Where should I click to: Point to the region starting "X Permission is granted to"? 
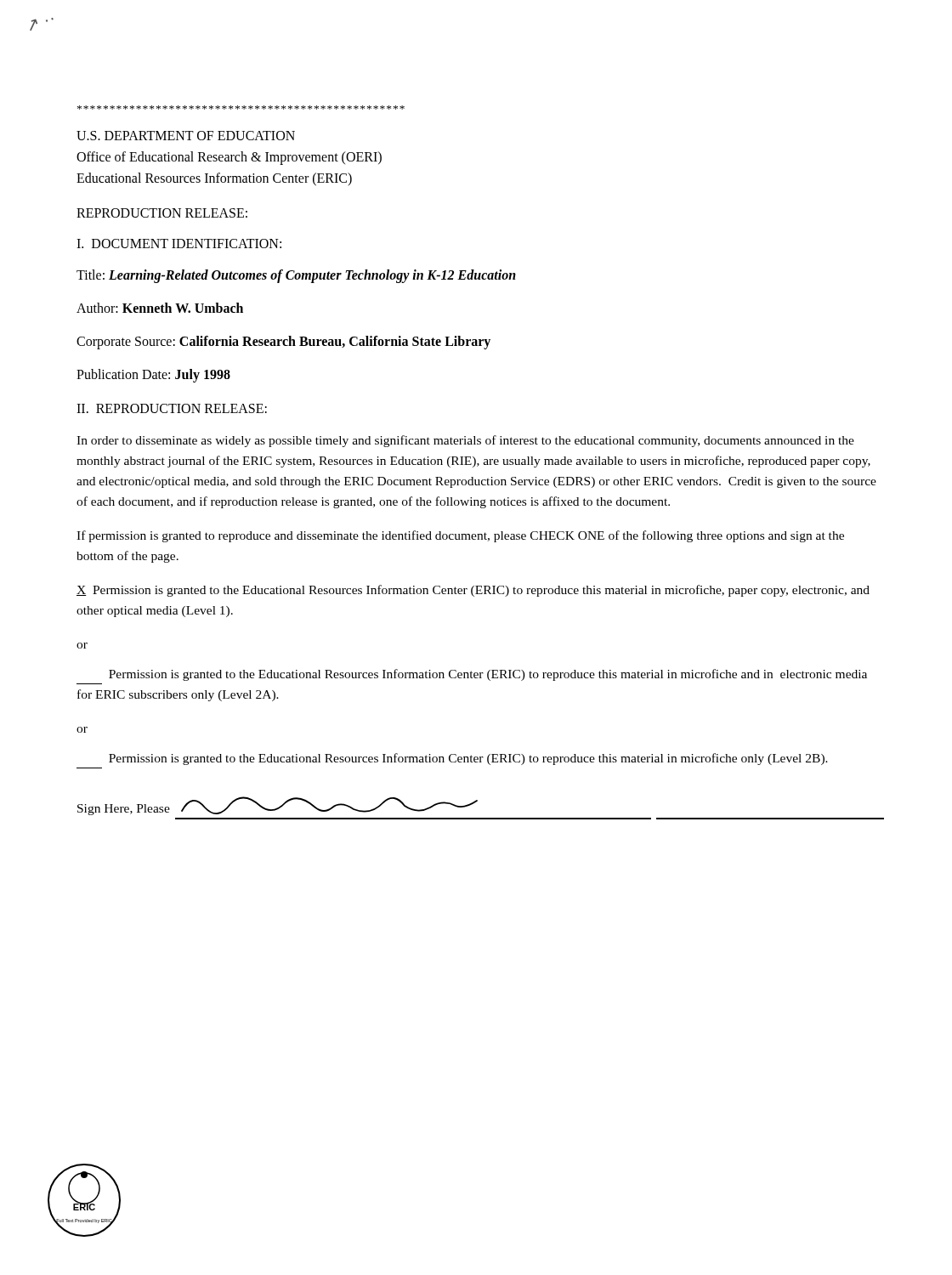coord(473,599)
